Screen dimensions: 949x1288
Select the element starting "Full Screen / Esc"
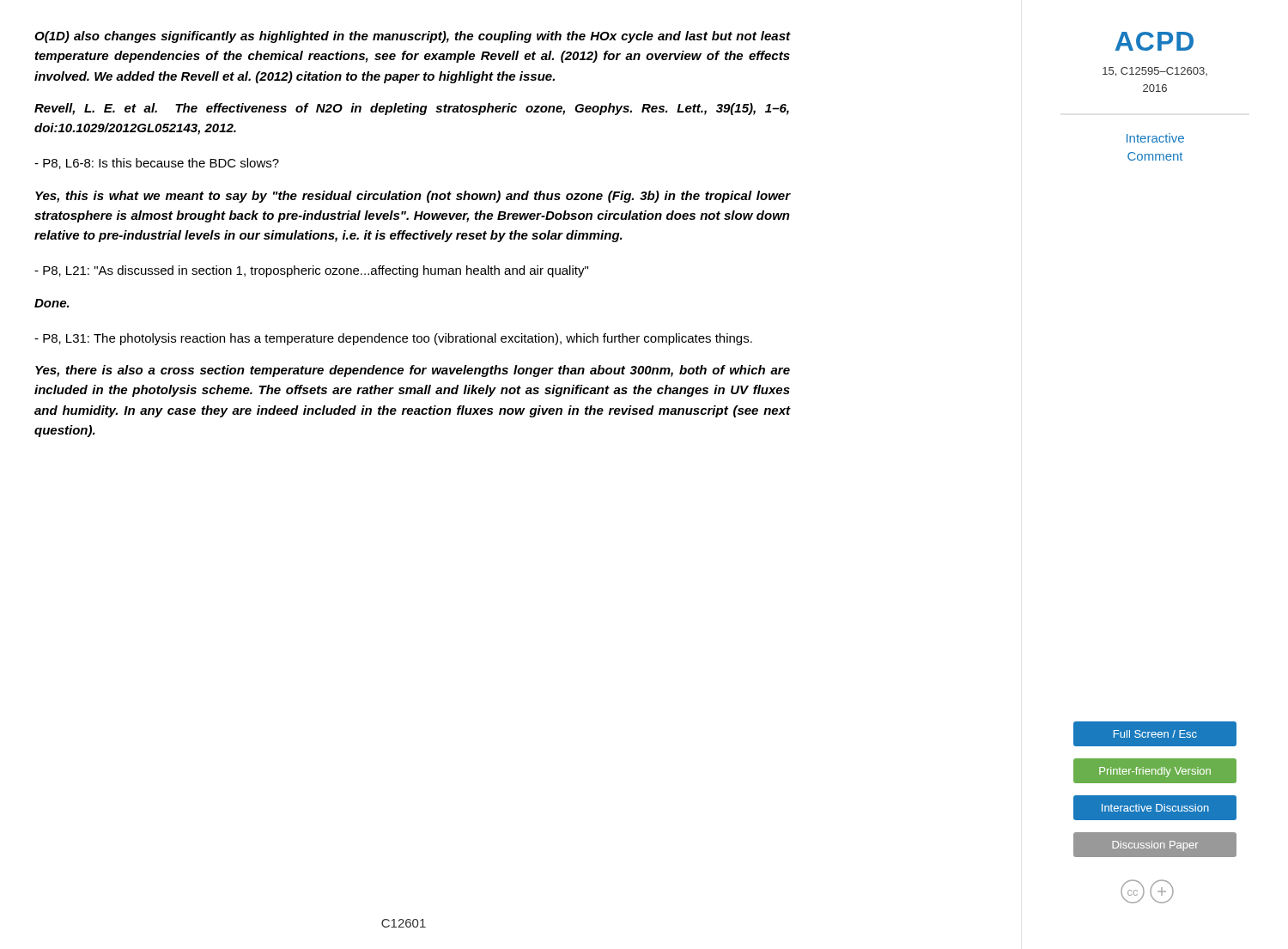tap(1155, 734)
